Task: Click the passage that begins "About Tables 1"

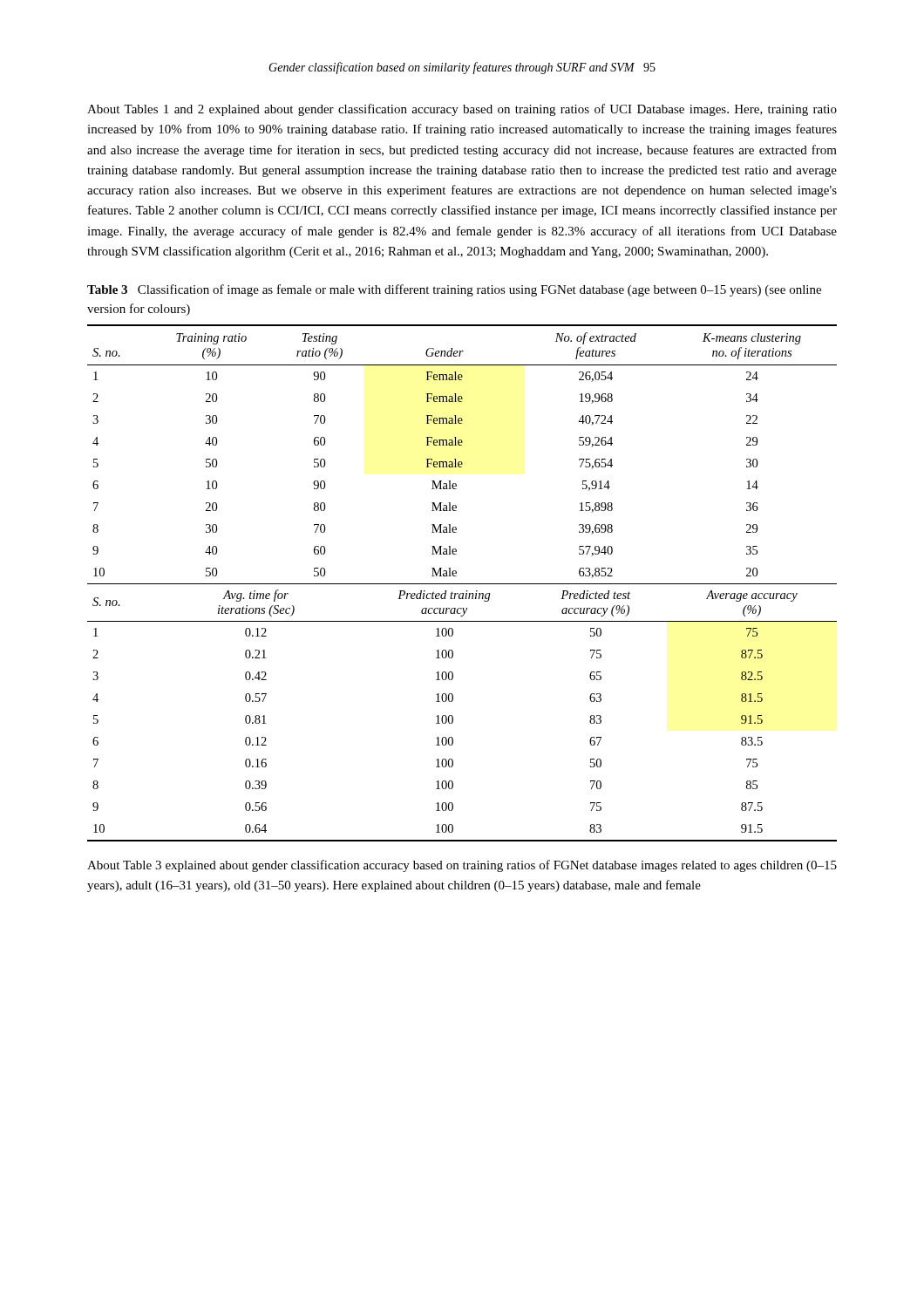Action: point(462,180)
